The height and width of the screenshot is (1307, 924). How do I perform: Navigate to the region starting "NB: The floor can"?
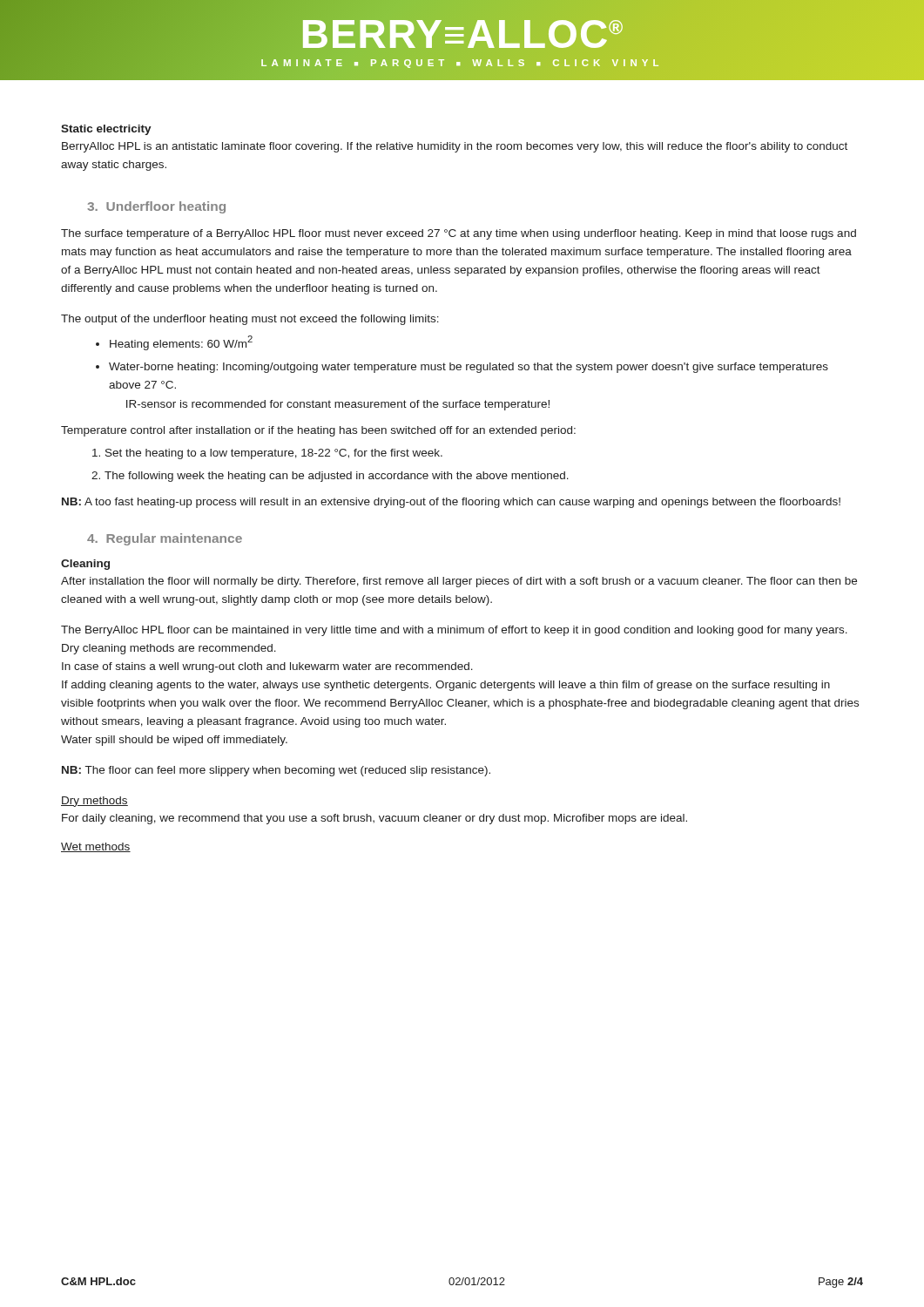coord(276,770)
